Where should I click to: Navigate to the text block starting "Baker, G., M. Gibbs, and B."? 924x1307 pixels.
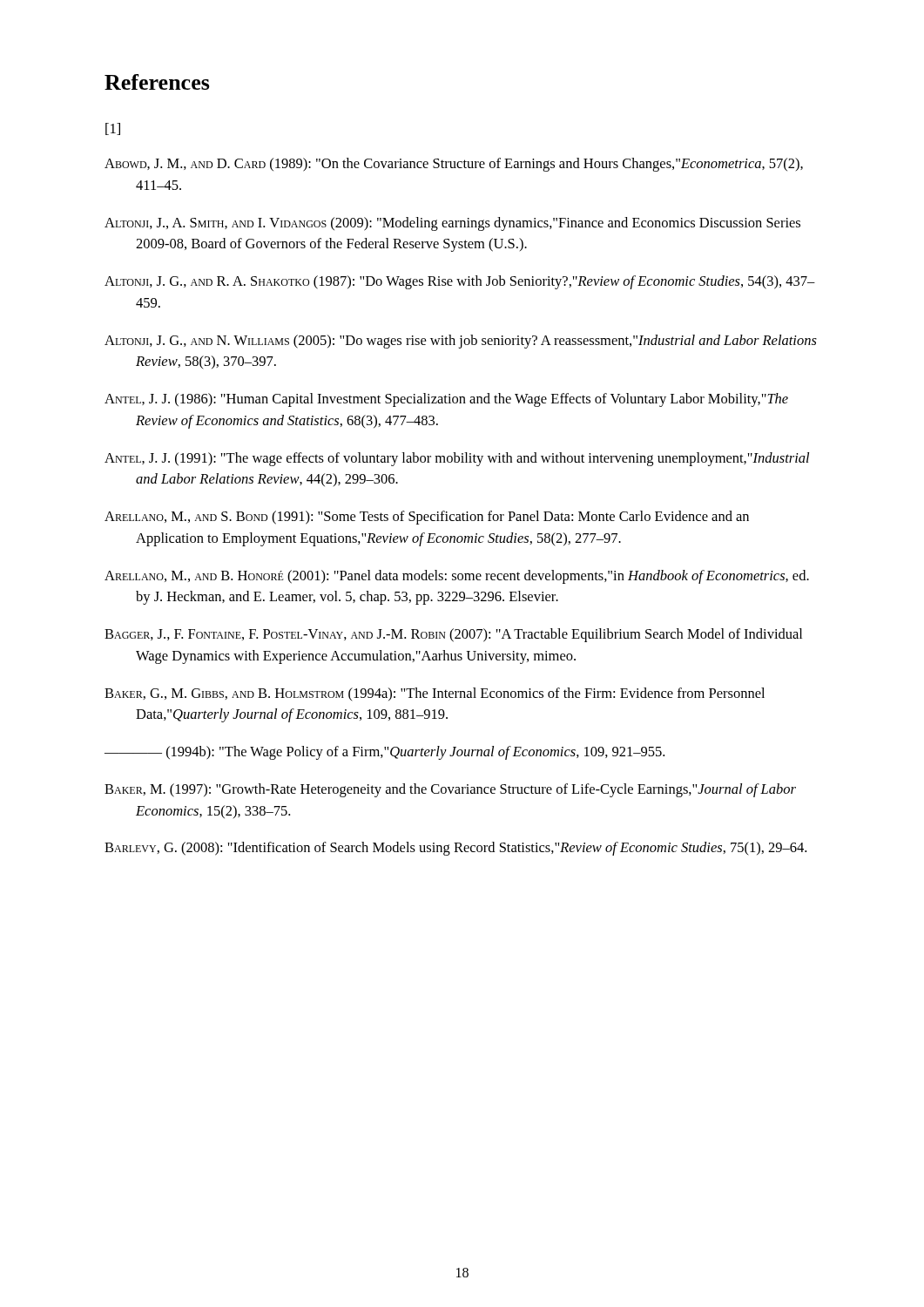point(435,703)
